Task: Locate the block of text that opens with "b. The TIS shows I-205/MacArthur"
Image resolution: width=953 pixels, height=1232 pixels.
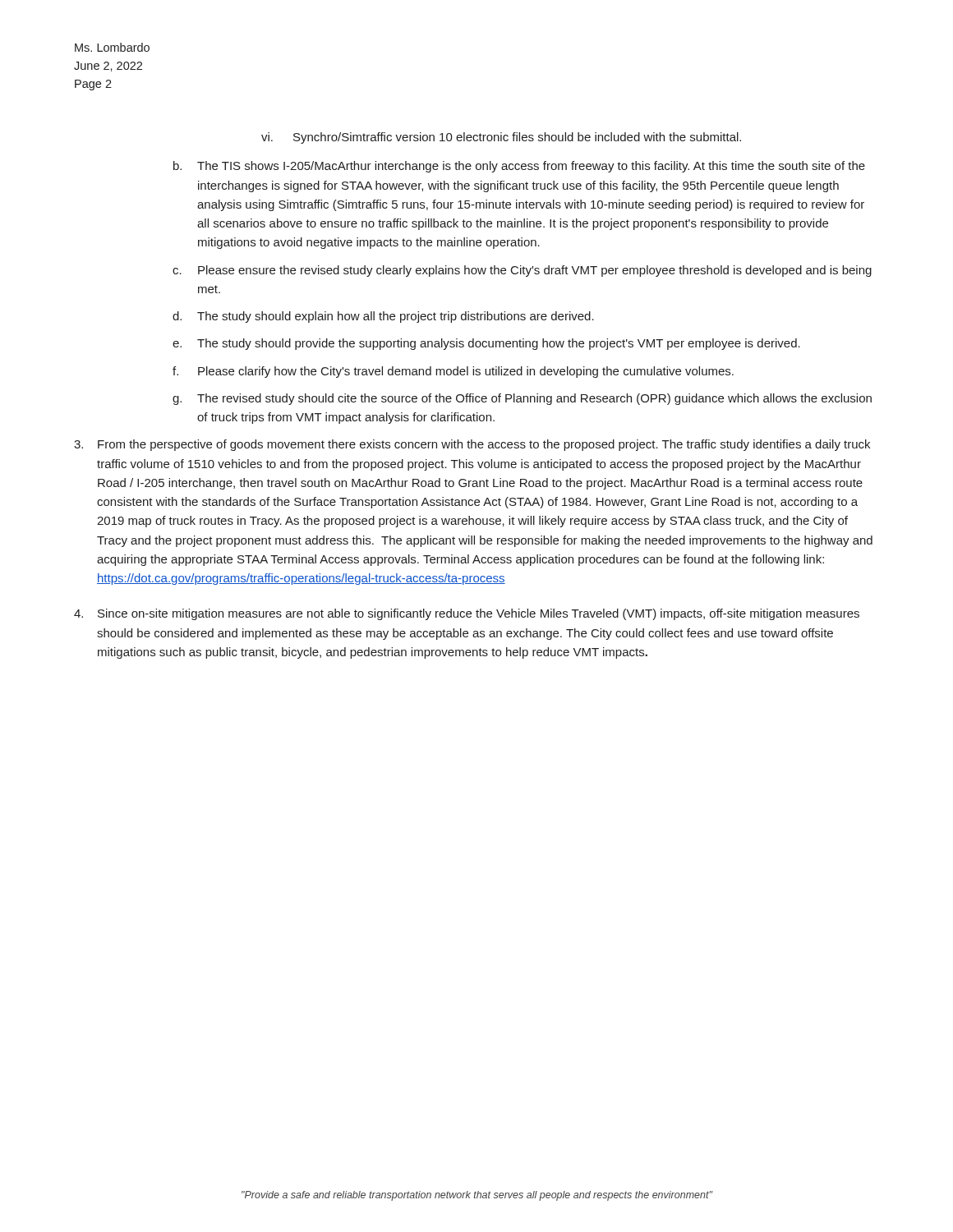Action: (x=526, y=204)
